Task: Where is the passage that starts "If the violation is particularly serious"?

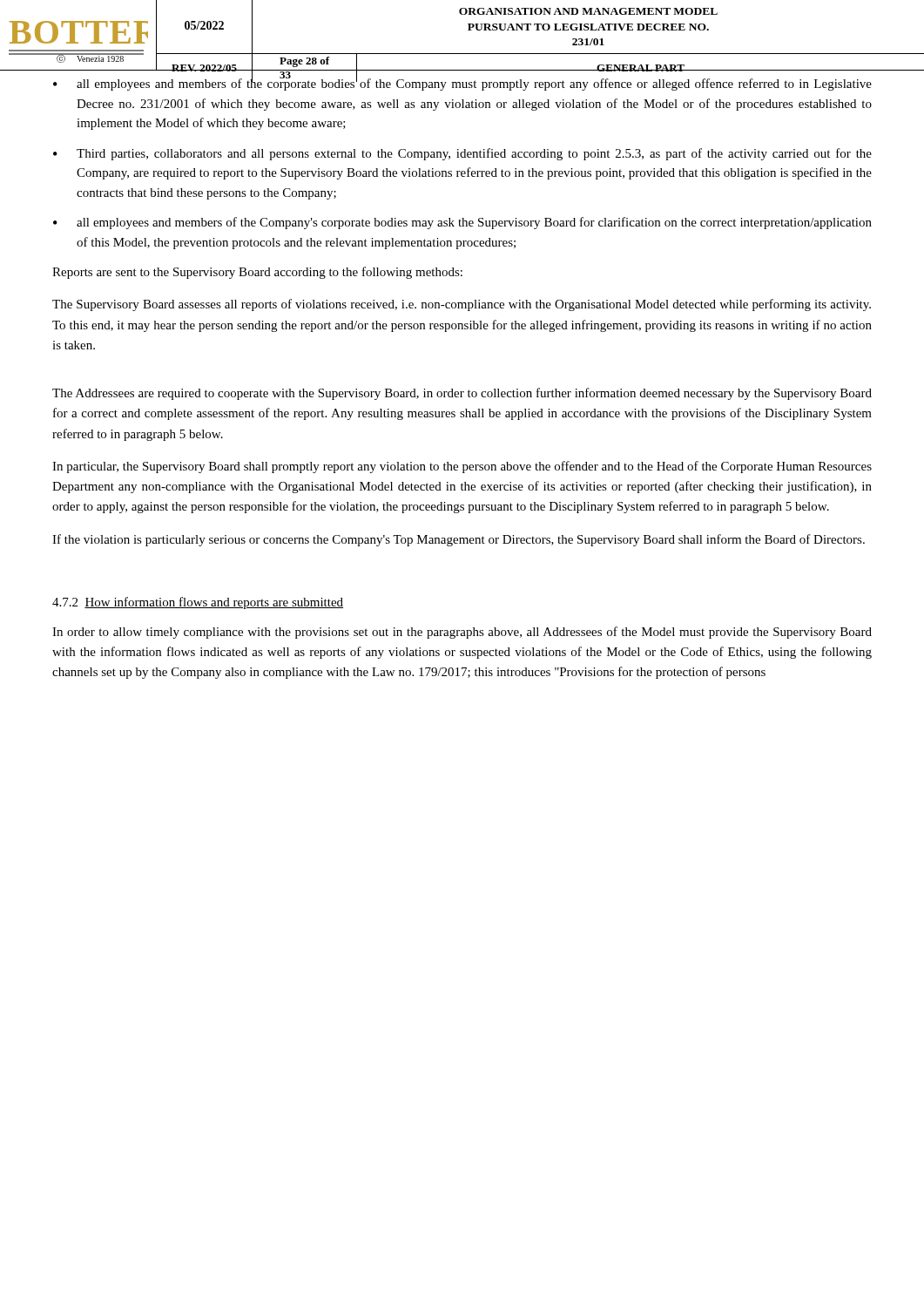Action: click(459, 539)
